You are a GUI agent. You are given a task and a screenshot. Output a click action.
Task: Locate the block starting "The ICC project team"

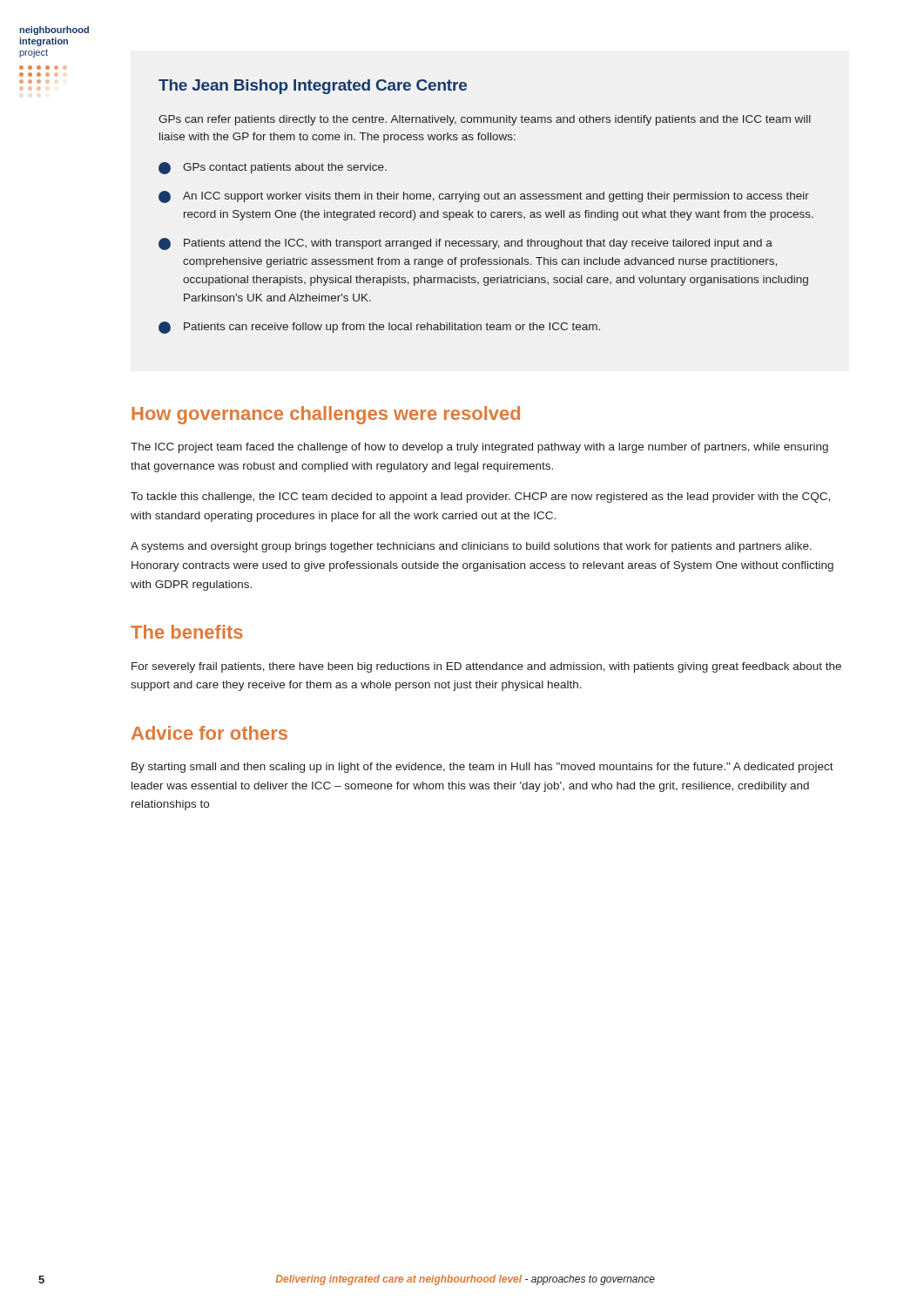480,456
